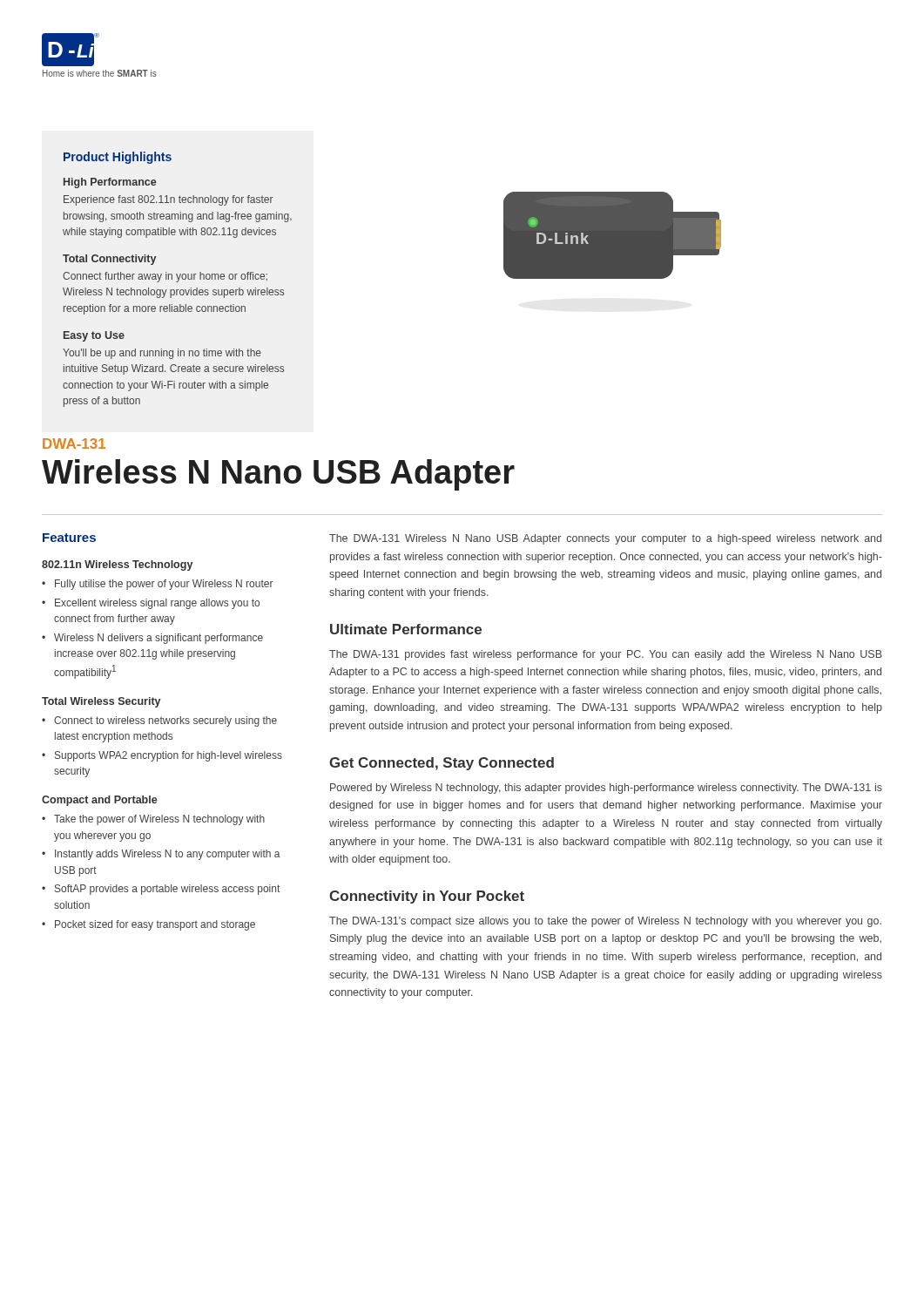Click on the list item that reads "Take the power of"
The height and width of the screenshot is (1307, 924).
click(x=159, y=827)
